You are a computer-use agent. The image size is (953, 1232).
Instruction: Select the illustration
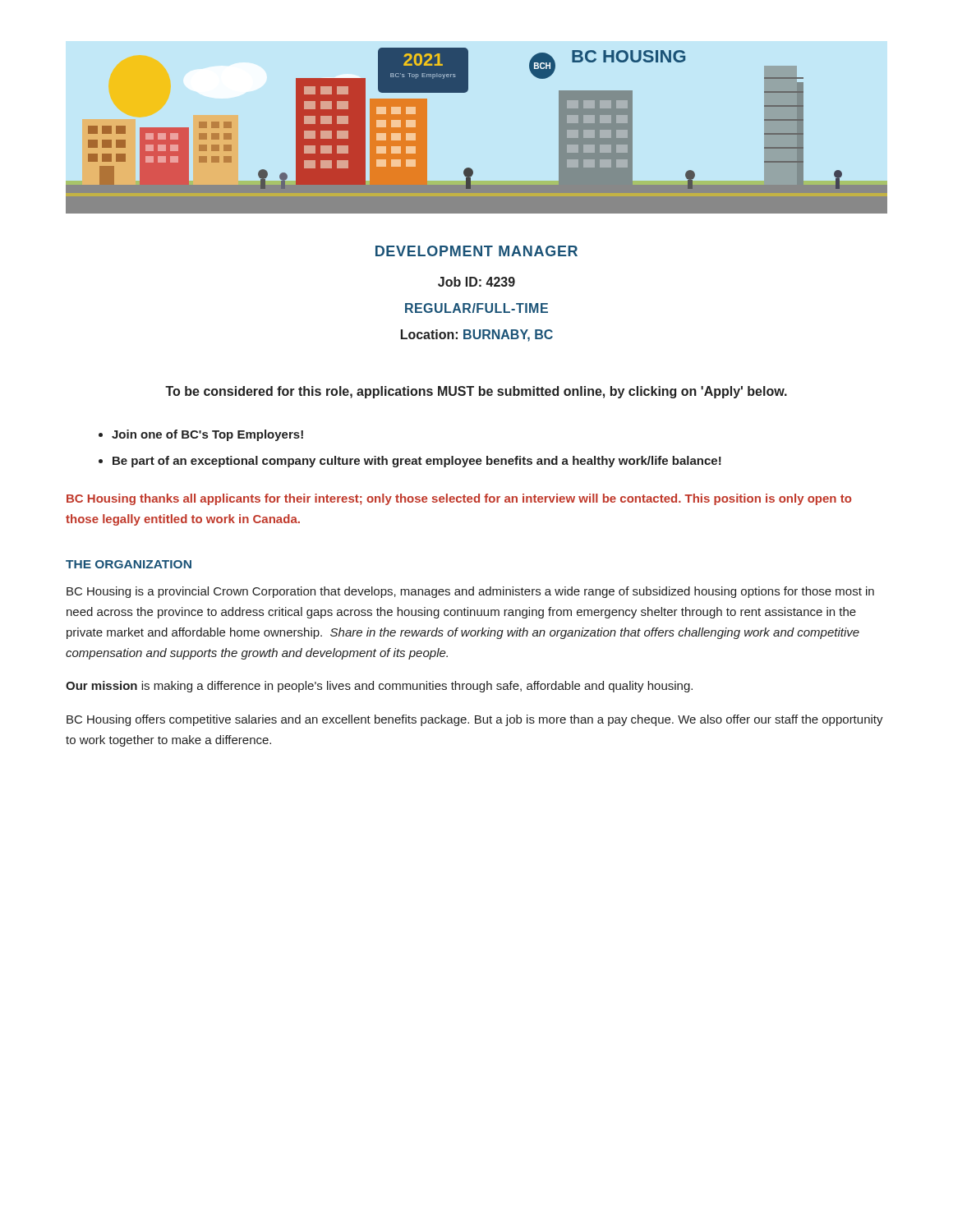click(476, 127)
